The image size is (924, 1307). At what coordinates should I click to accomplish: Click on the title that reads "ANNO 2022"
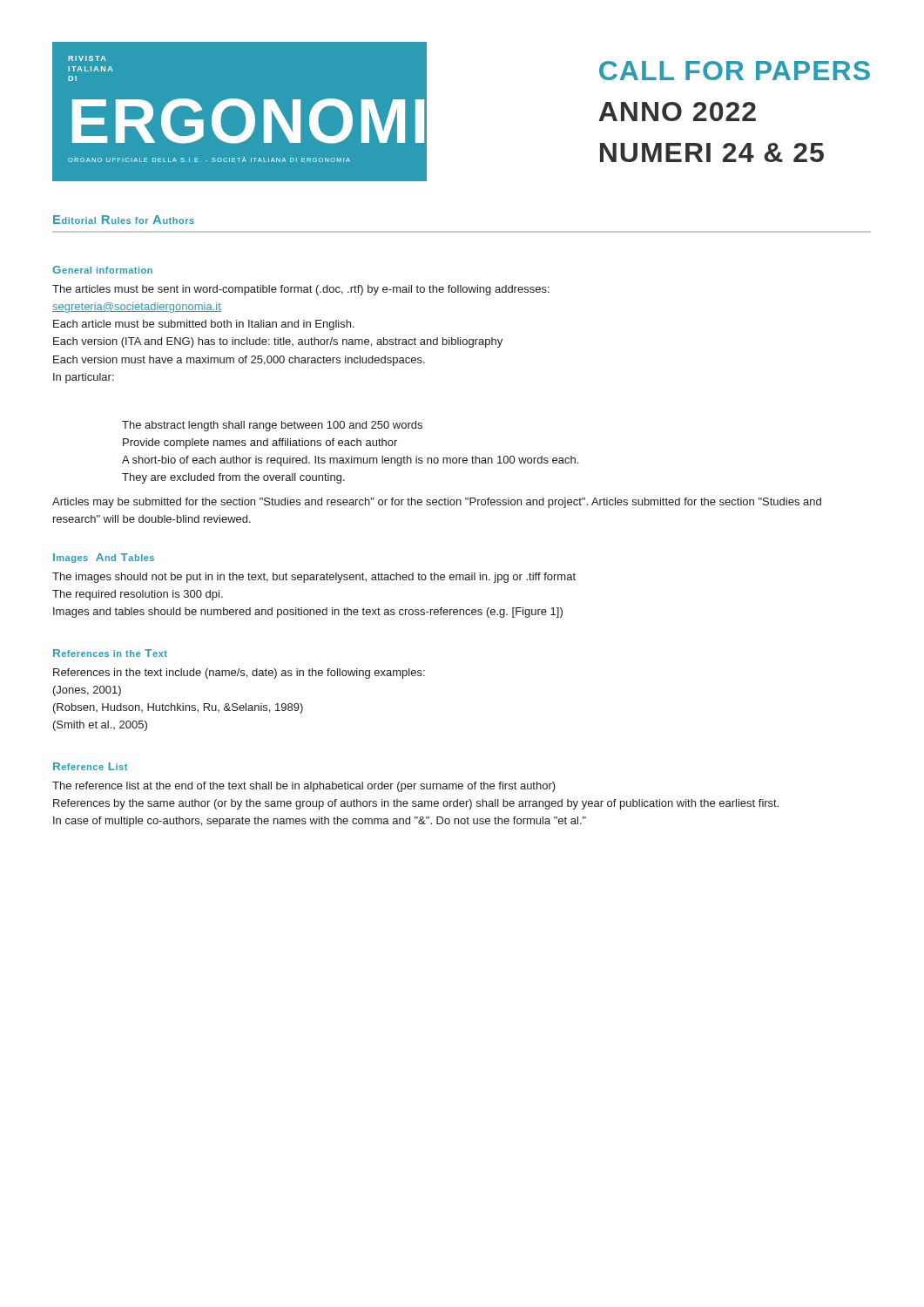coord(678,111)
